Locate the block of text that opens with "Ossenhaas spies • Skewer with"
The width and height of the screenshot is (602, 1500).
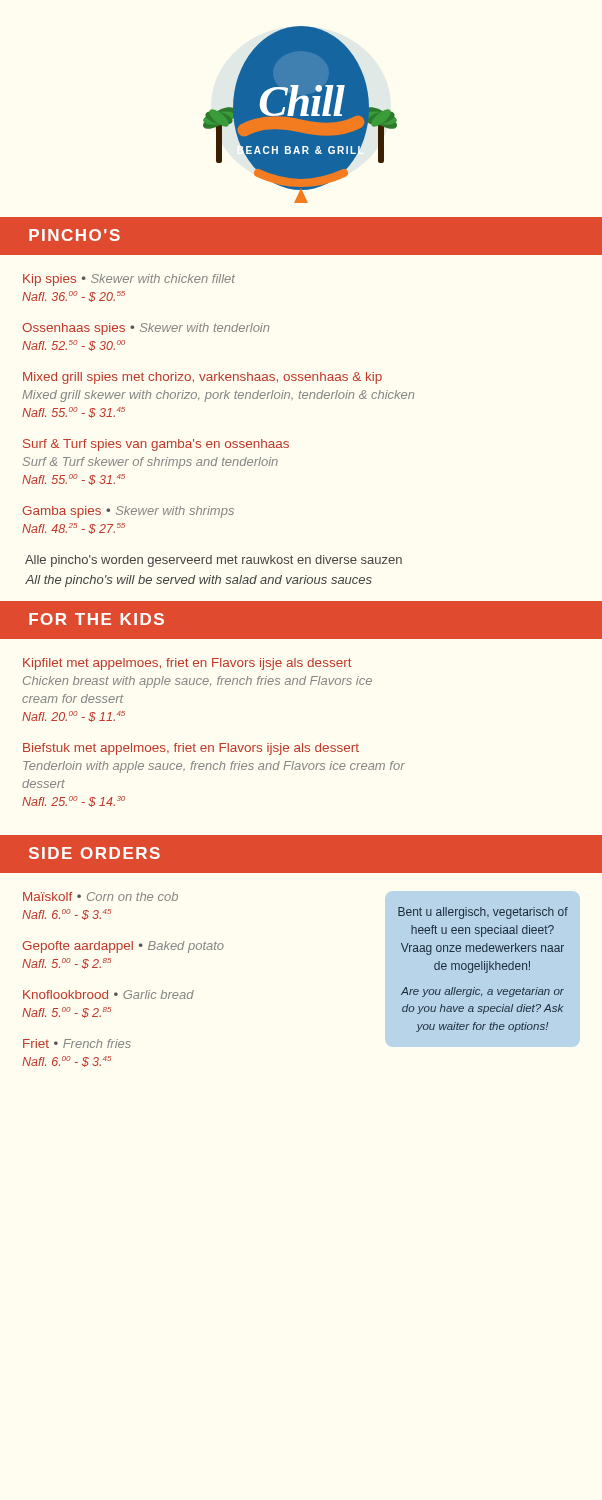pos(146,335)
